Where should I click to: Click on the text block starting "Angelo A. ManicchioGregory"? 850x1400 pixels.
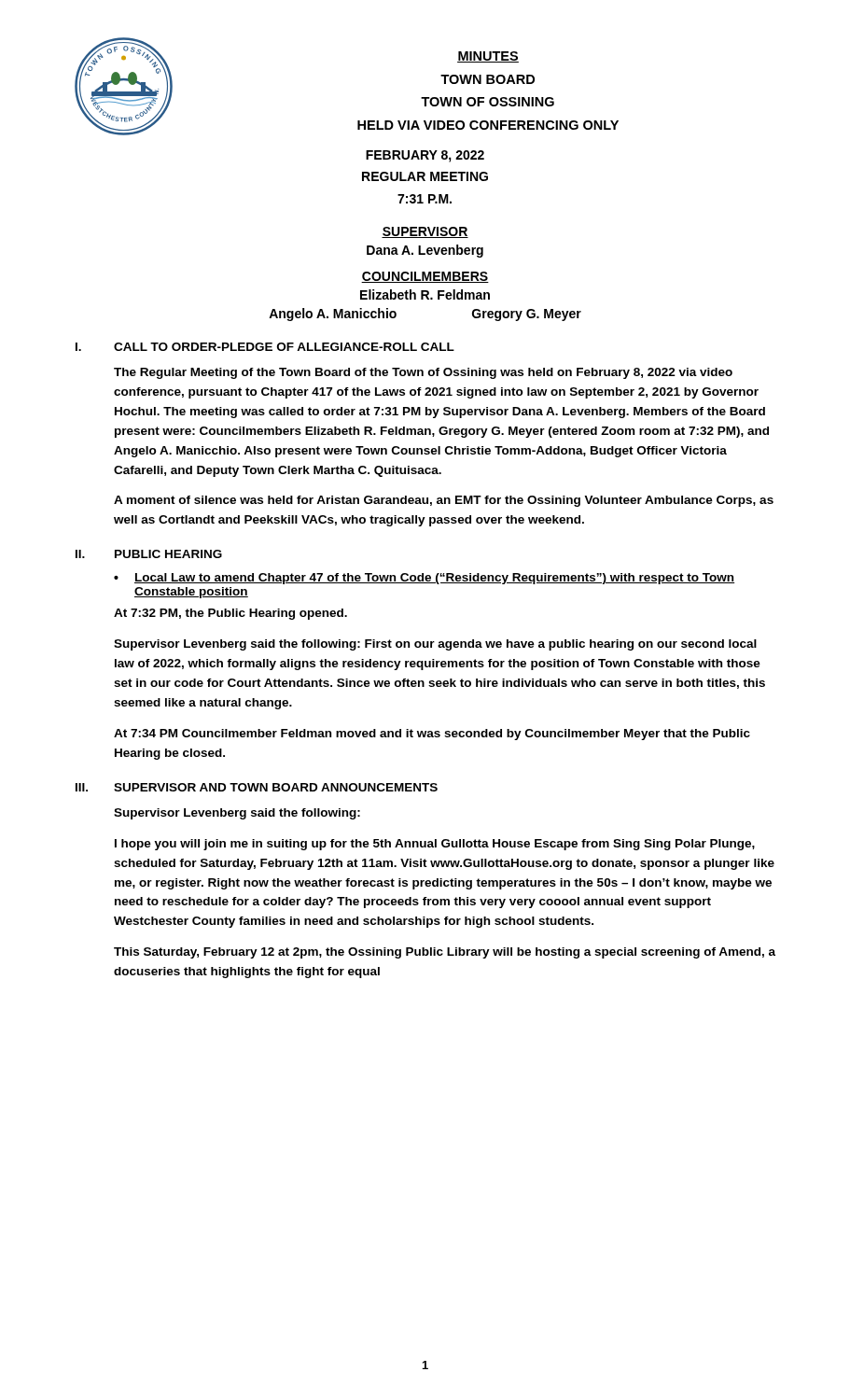tap(338, 315)
